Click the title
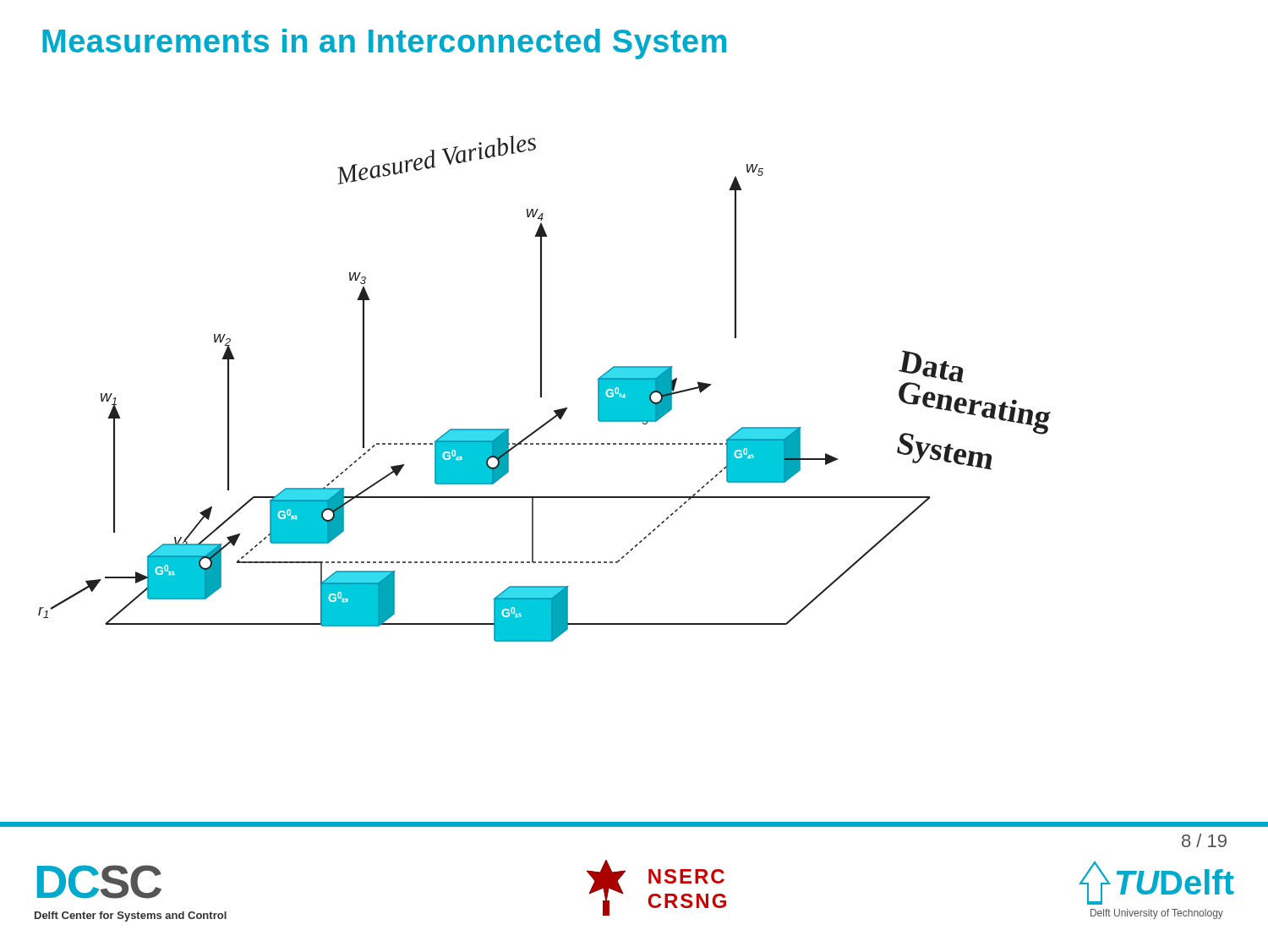Viewport: 1268px width, 952px height. pos(385,41)
